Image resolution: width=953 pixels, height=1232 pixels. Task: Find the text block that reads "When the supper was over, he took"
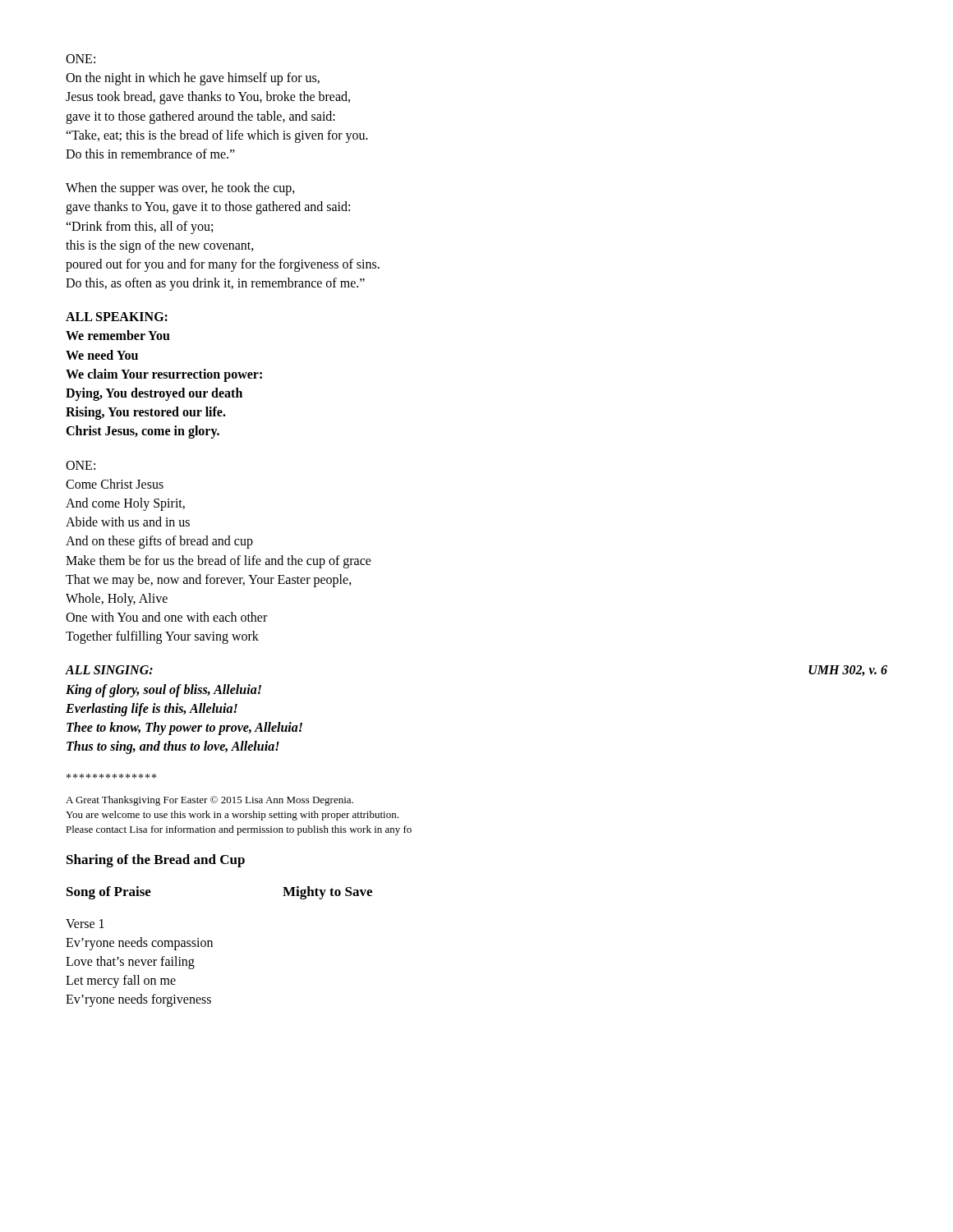pyautogui.click(x=223, y=235)
